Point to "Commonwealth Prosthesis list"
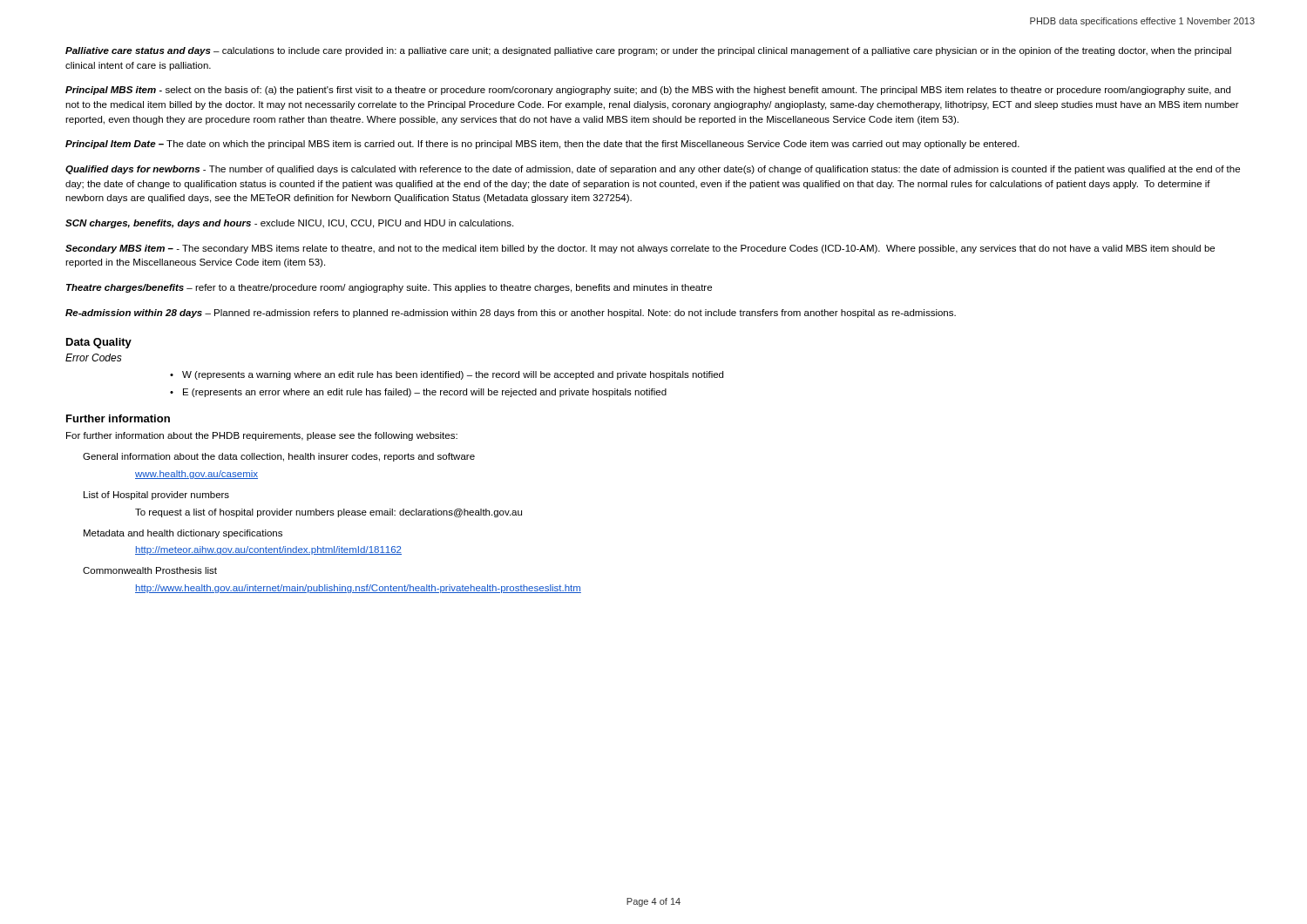This screenshot has height=924, width=1307. pyautogui.click(x=150, y=571)
